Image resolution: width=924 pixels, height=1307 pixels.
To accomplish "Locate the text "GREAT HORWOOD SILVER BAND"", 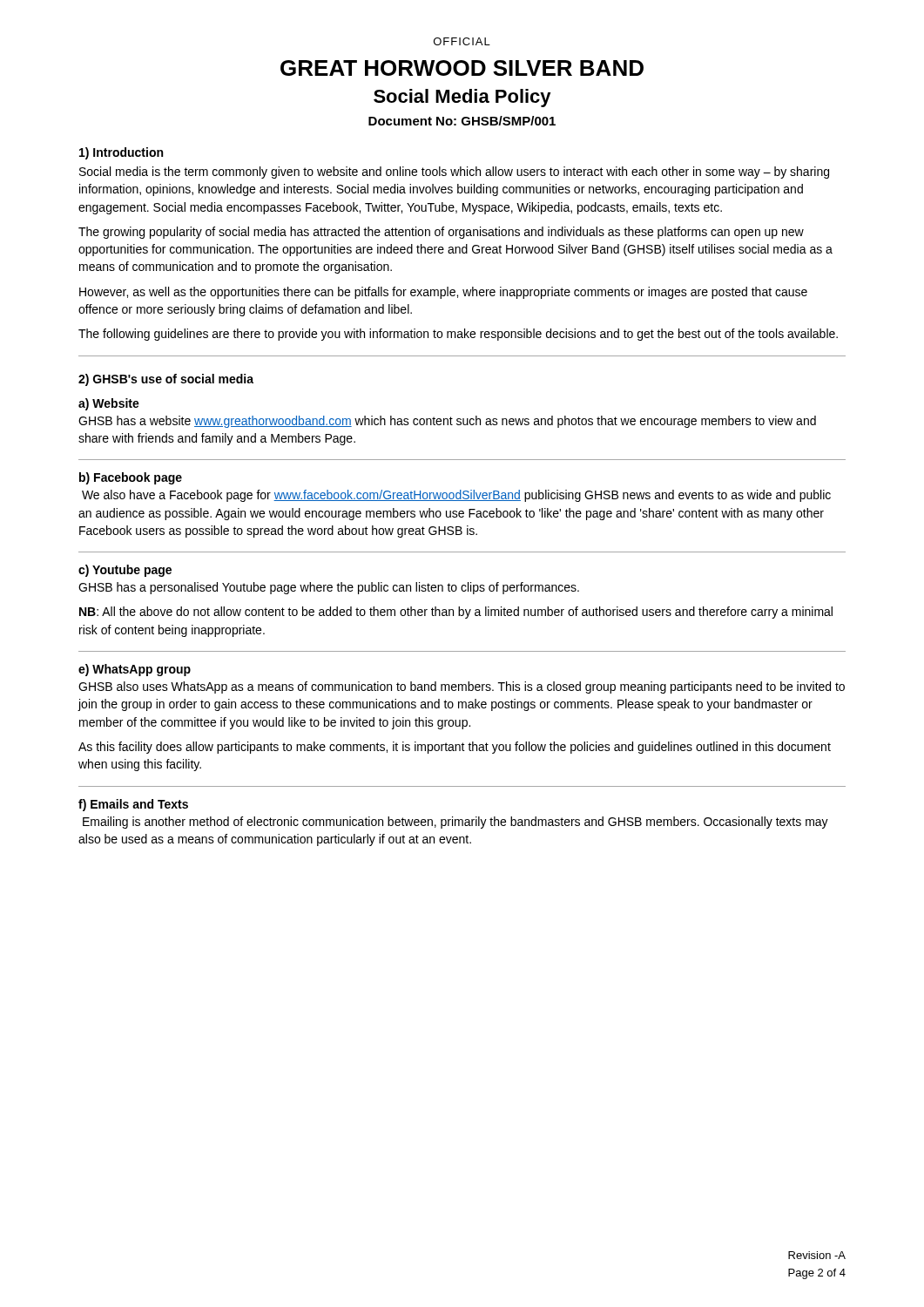I will tap(462, 68).
